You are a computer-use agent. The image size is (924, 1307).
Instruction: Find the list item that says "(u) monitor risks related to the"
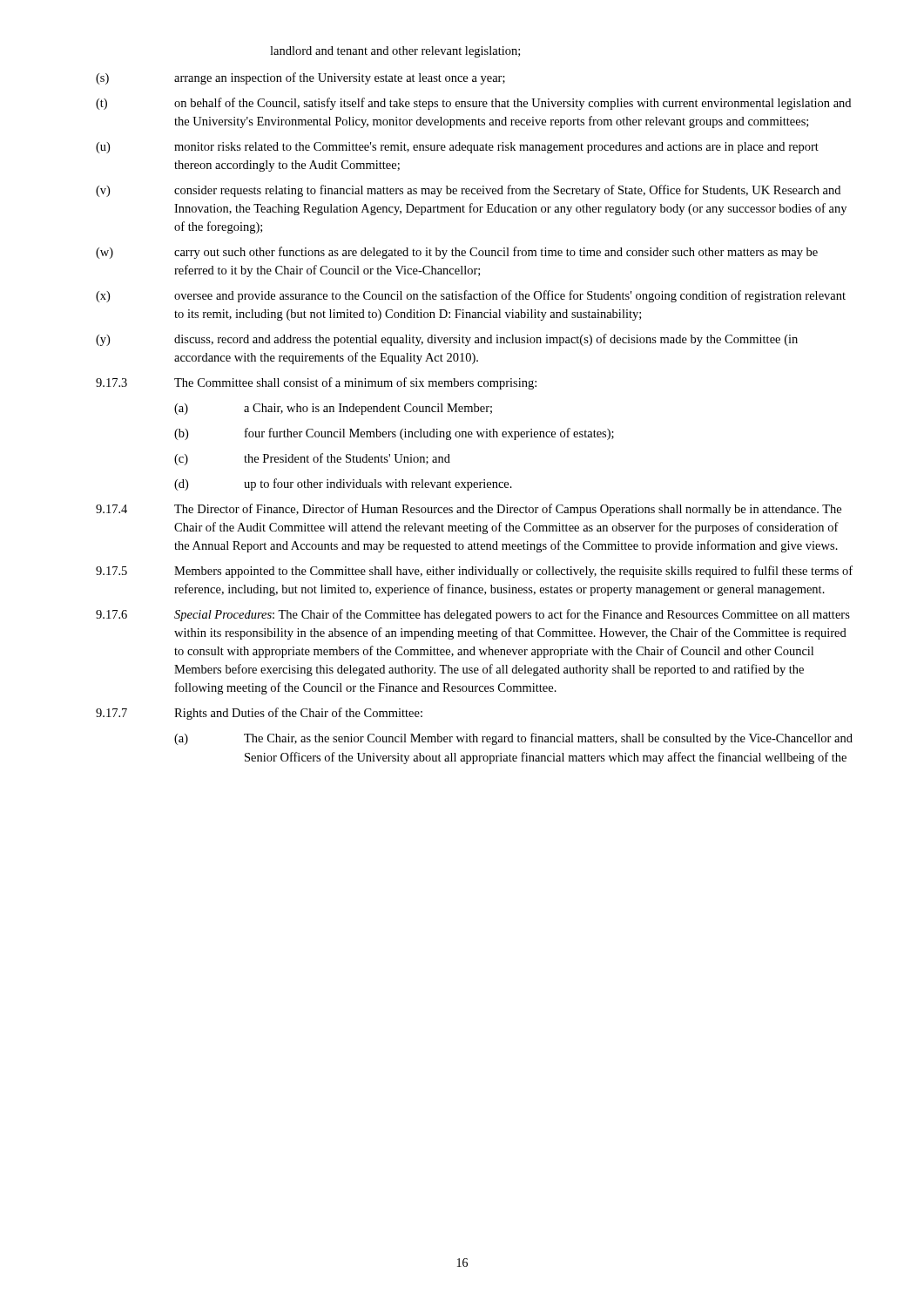click(475, 156)
